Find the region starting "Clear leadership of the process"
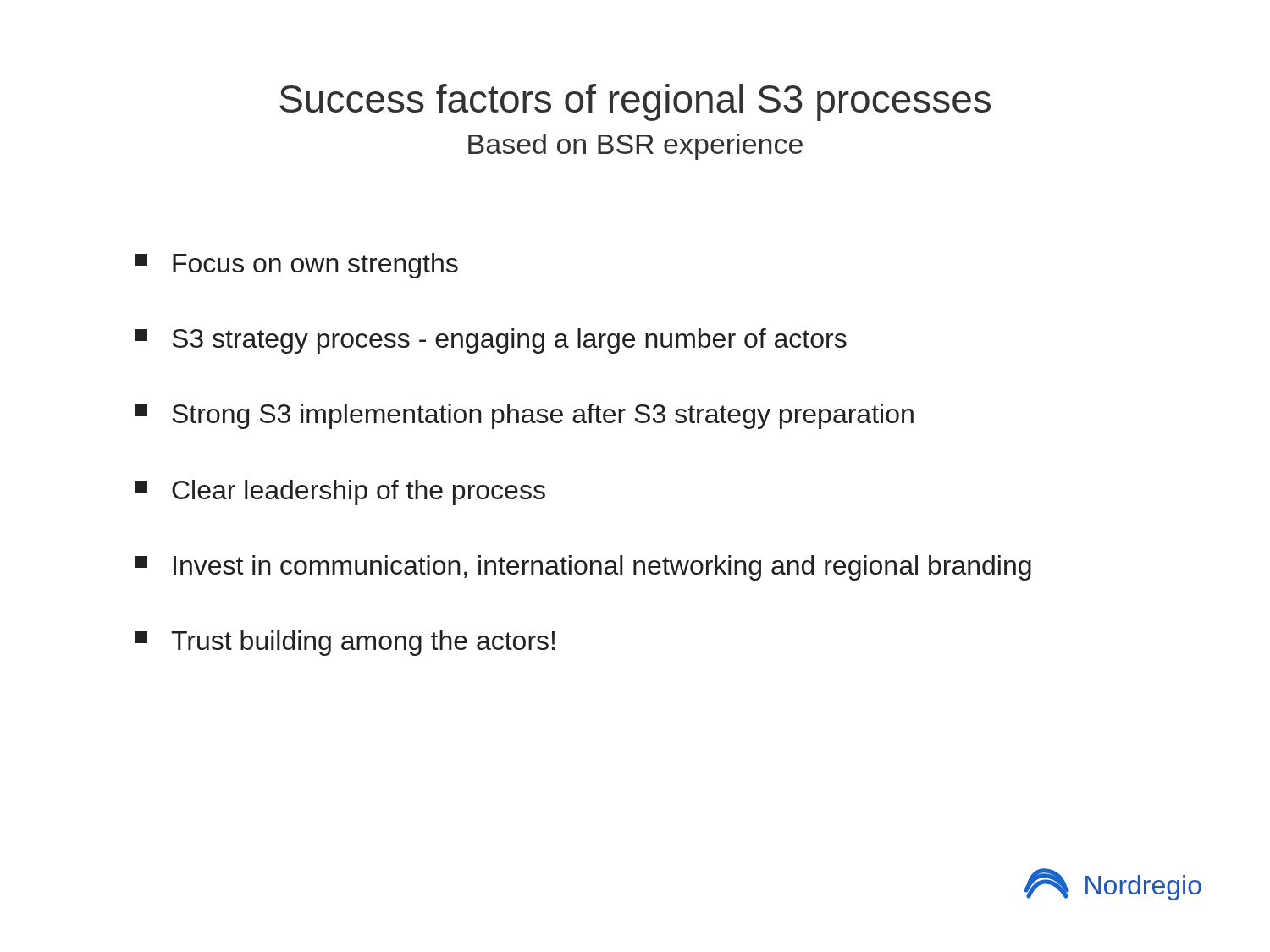1270x952 pixels. pos(341,490)
